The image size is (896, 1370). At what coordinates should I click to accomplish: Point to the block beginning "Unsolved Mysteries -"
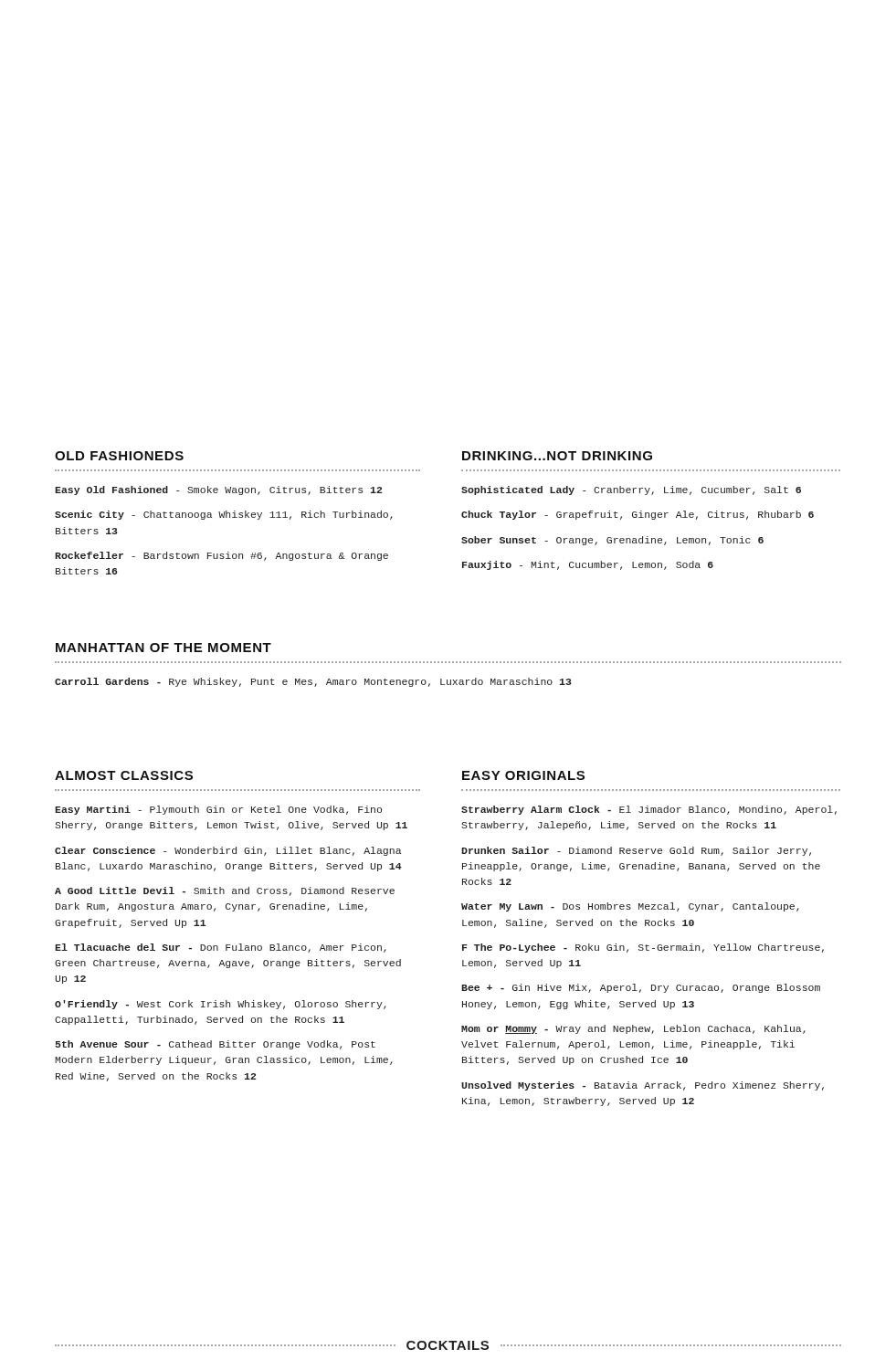(644, 1093)
